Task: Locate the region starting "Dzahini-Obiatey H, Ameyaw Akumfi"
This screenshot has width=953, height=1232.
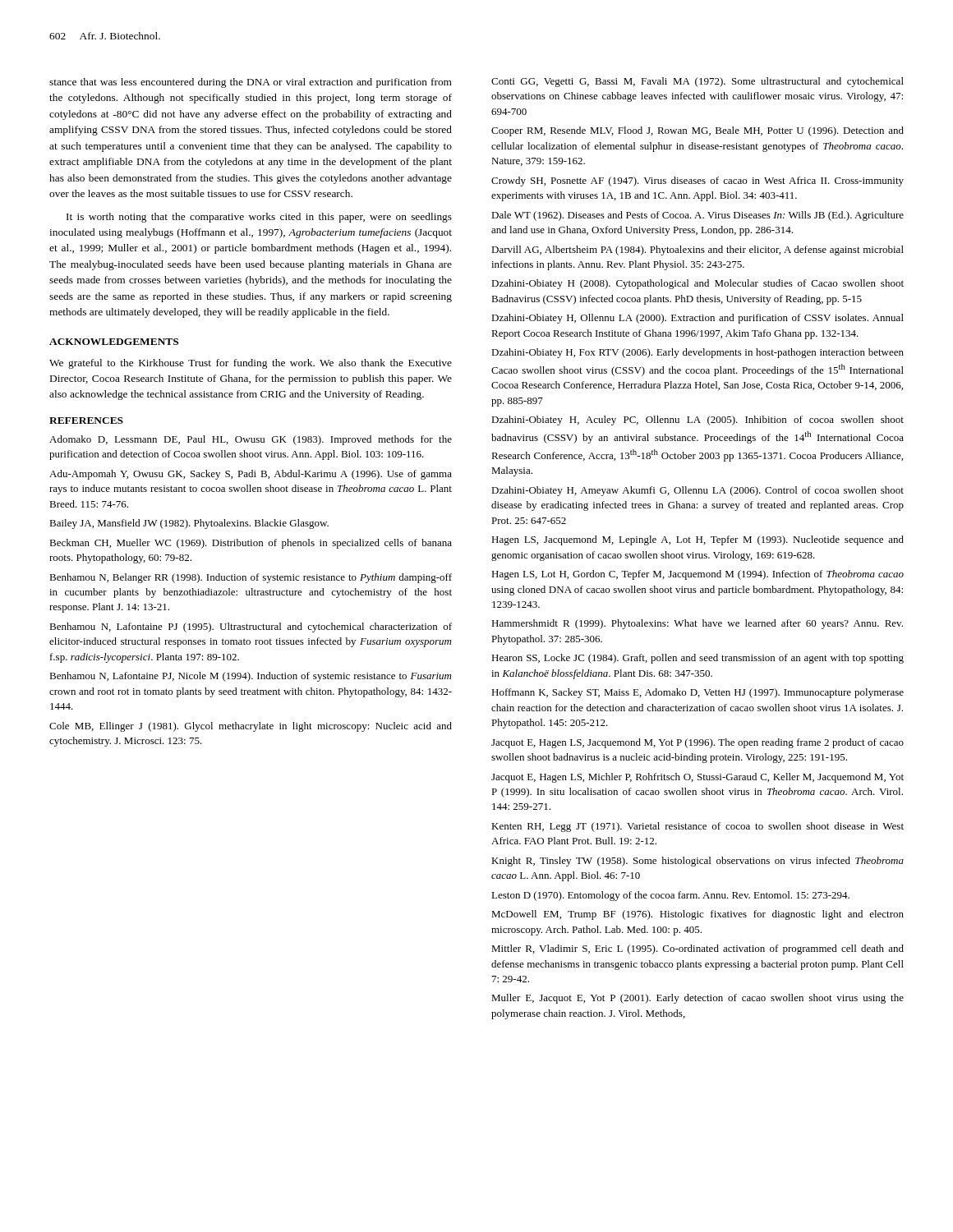Action: point(698,505)
